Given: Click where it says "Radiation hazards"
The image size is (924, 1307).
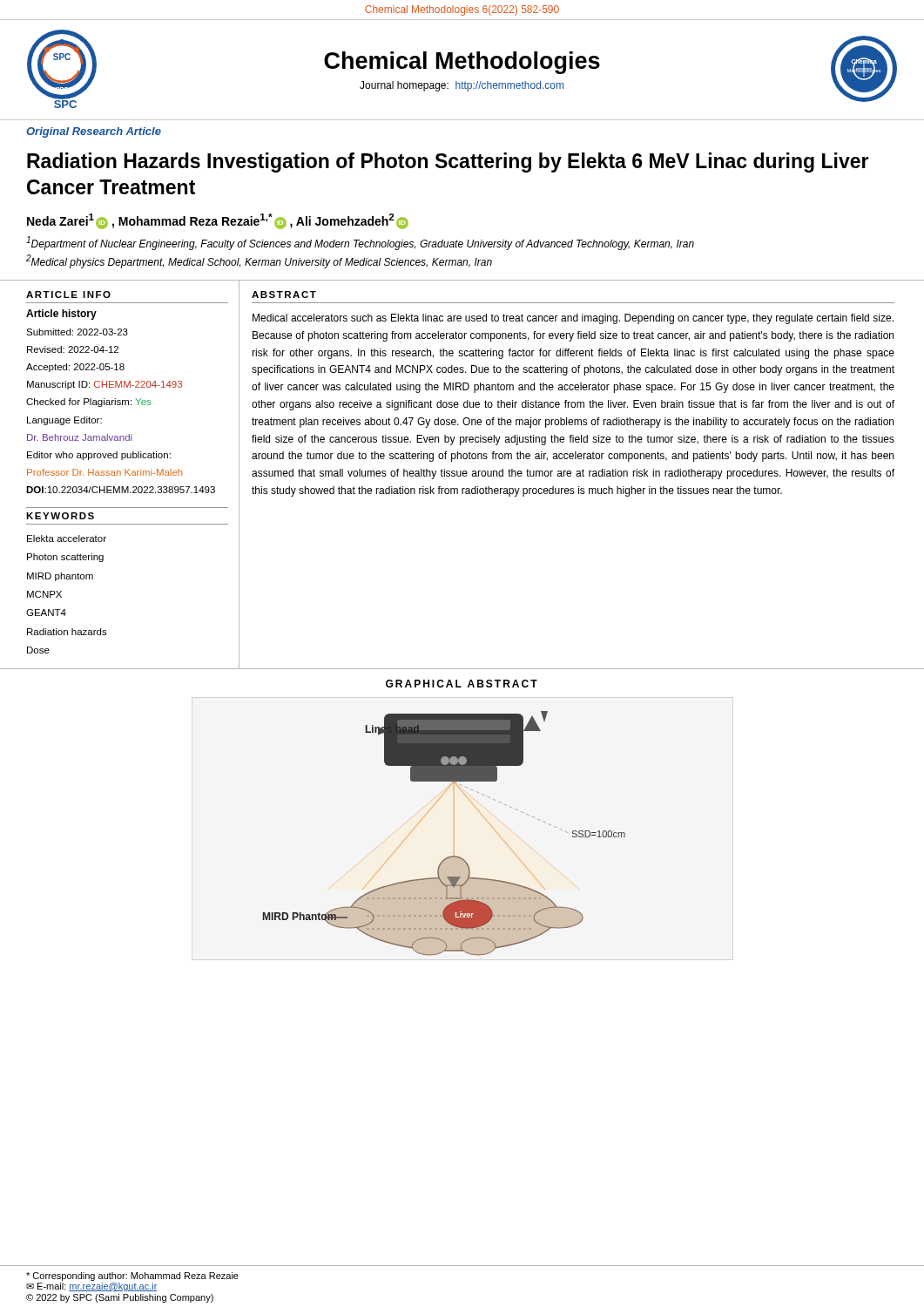Looking at the screenshot, I should pyautogui.click(x=66, y=631).
